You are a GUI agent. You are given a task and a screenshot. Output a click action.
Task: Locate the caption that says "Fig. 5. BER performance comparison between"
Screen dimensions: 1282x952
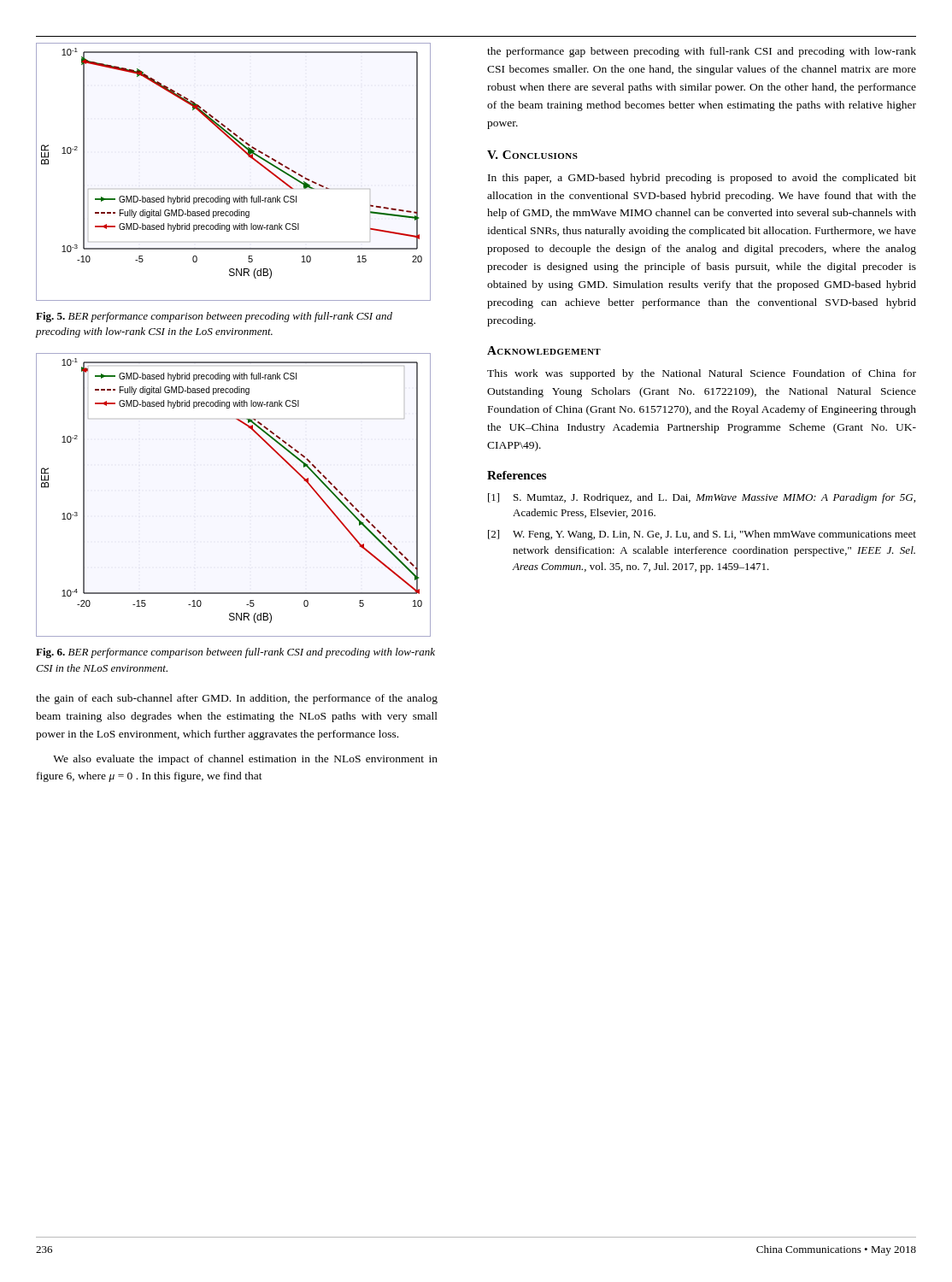coord(214,324)
